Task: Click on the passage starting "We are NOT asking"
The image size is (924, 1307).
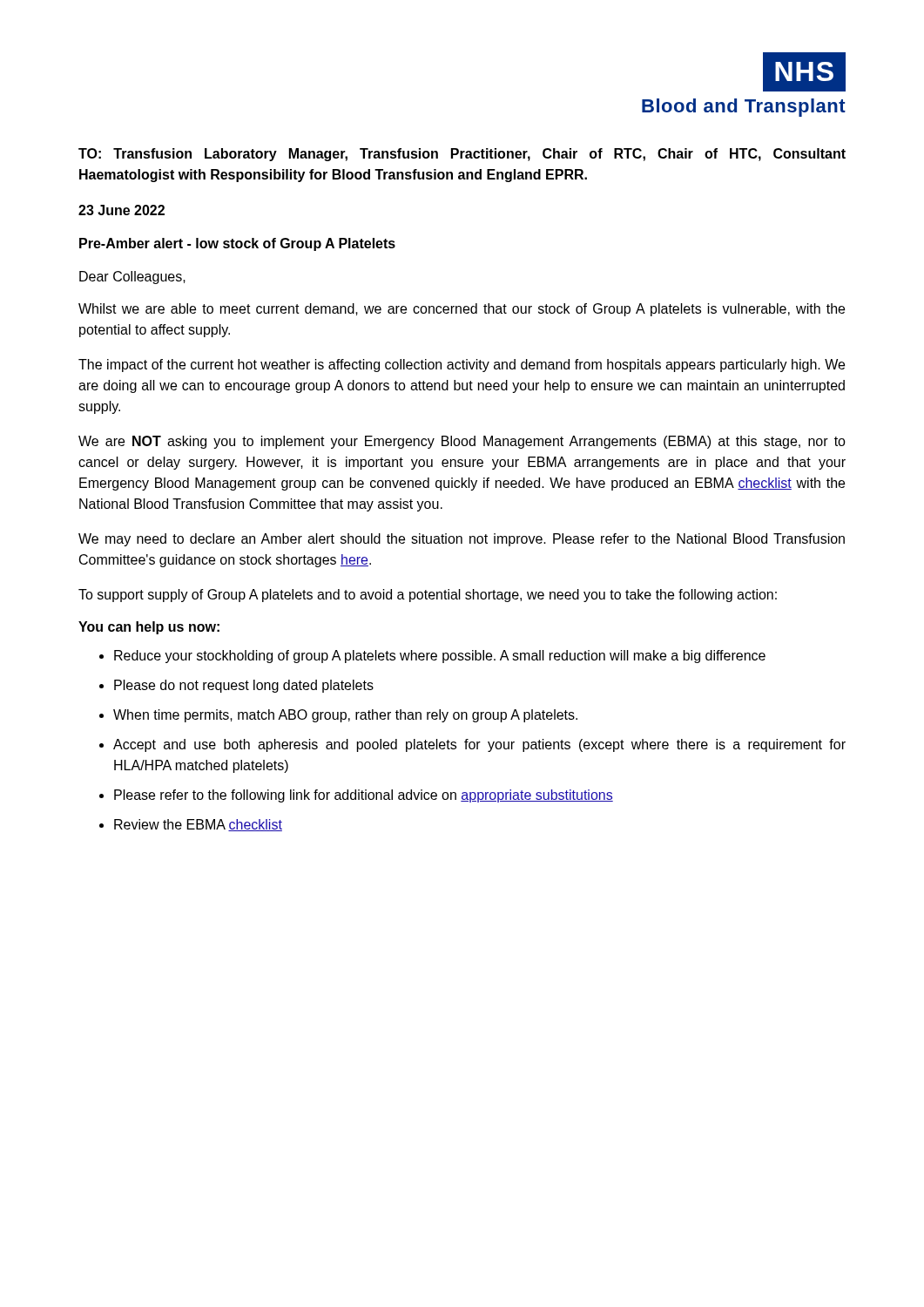Action: pyautogui.click(x=462, y=473)
